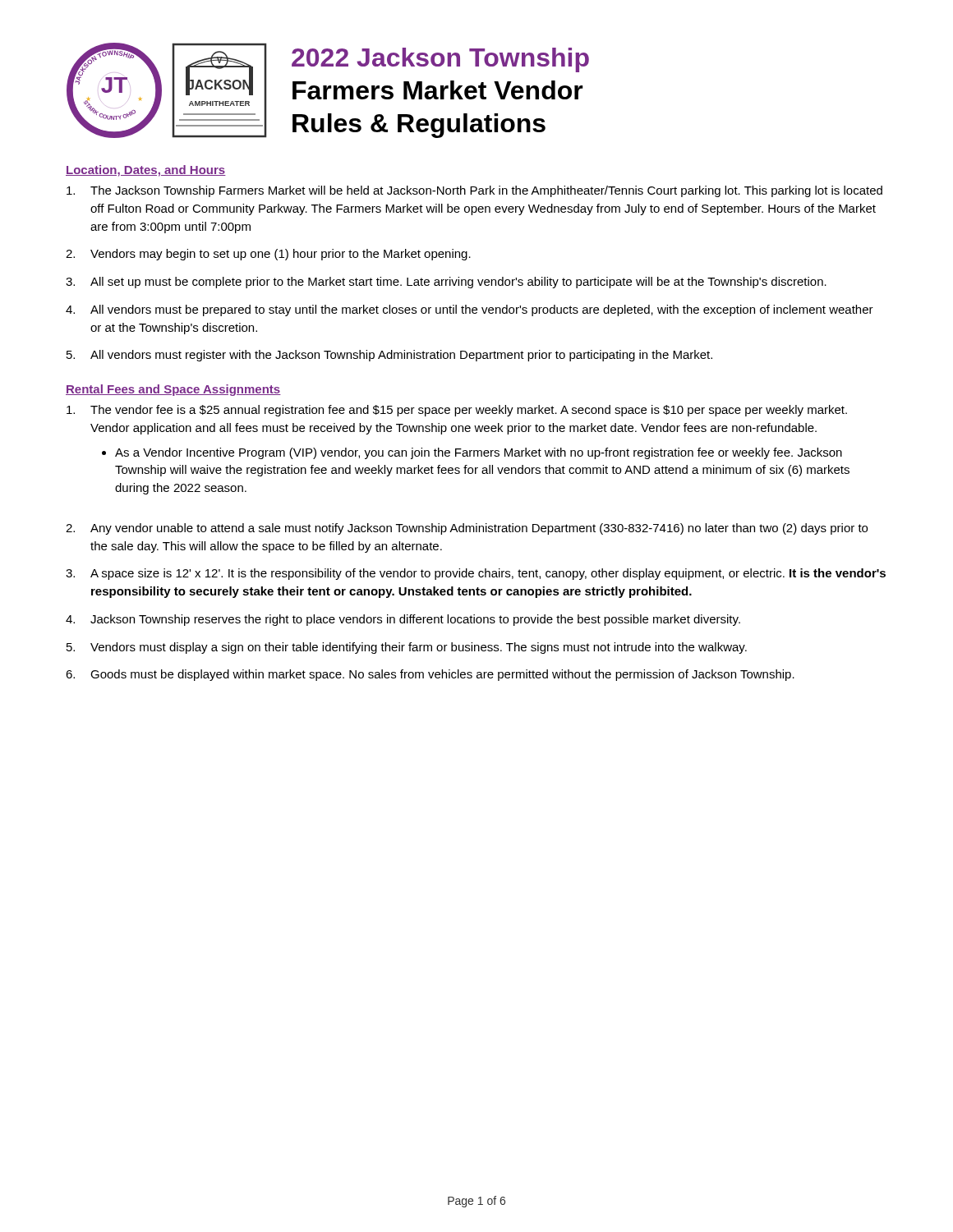Screen dimensions: 1232x953
Task: Click a logo
Action: coord(167,90)
